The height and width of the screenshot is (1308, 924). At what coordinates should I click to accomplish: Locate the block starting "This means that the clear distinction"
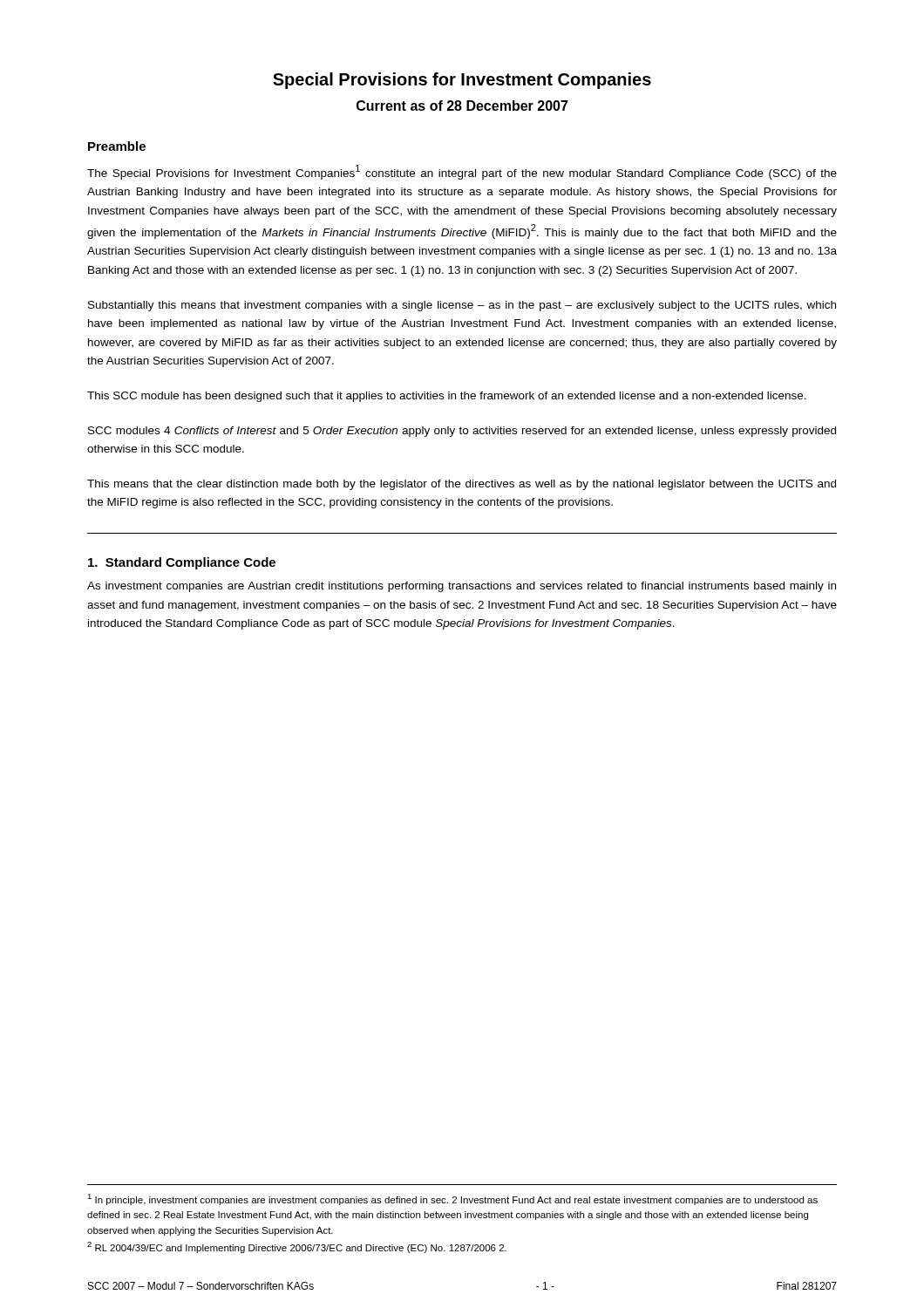462,493
